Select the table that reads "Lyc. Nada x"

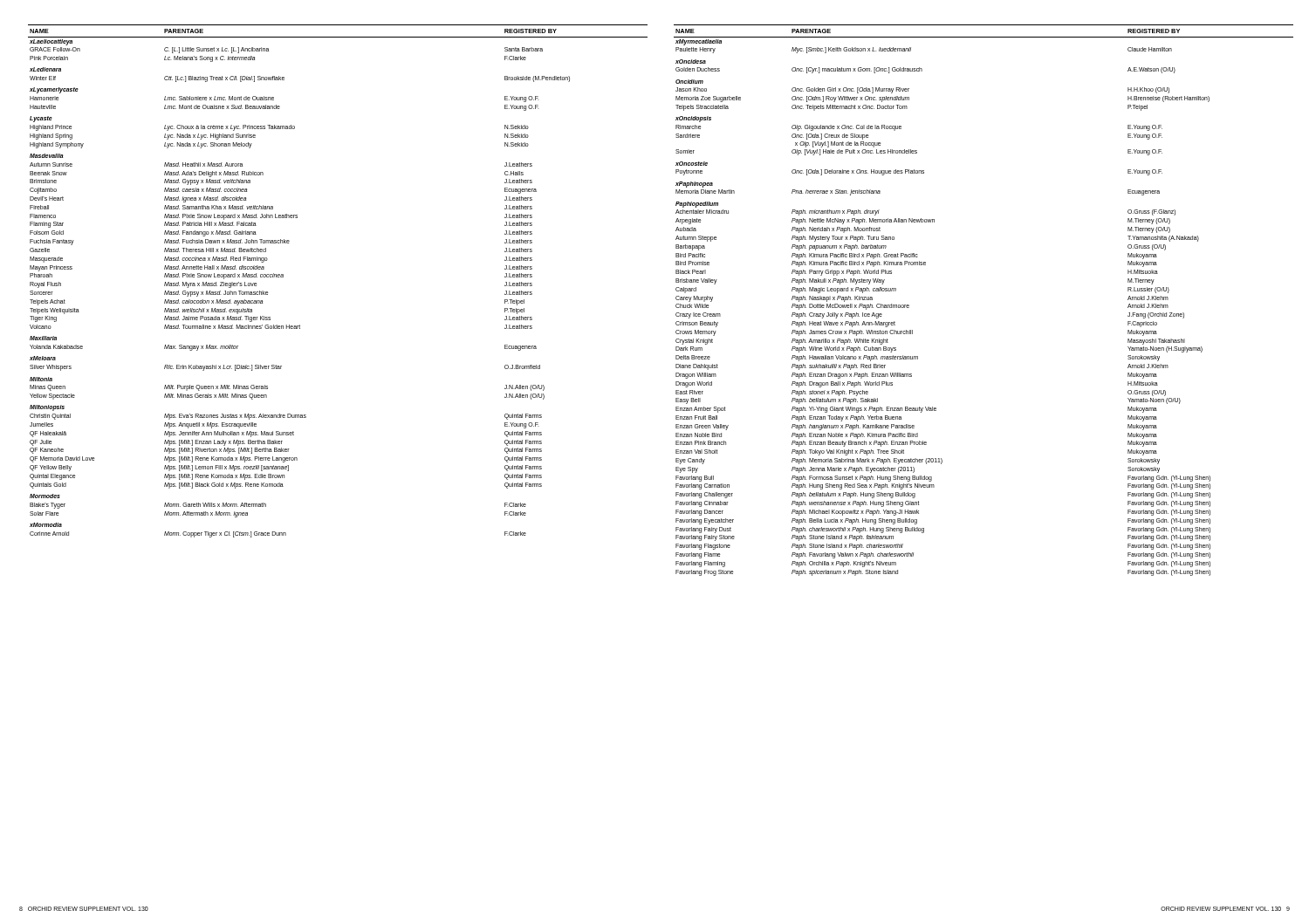coord(338,281)
